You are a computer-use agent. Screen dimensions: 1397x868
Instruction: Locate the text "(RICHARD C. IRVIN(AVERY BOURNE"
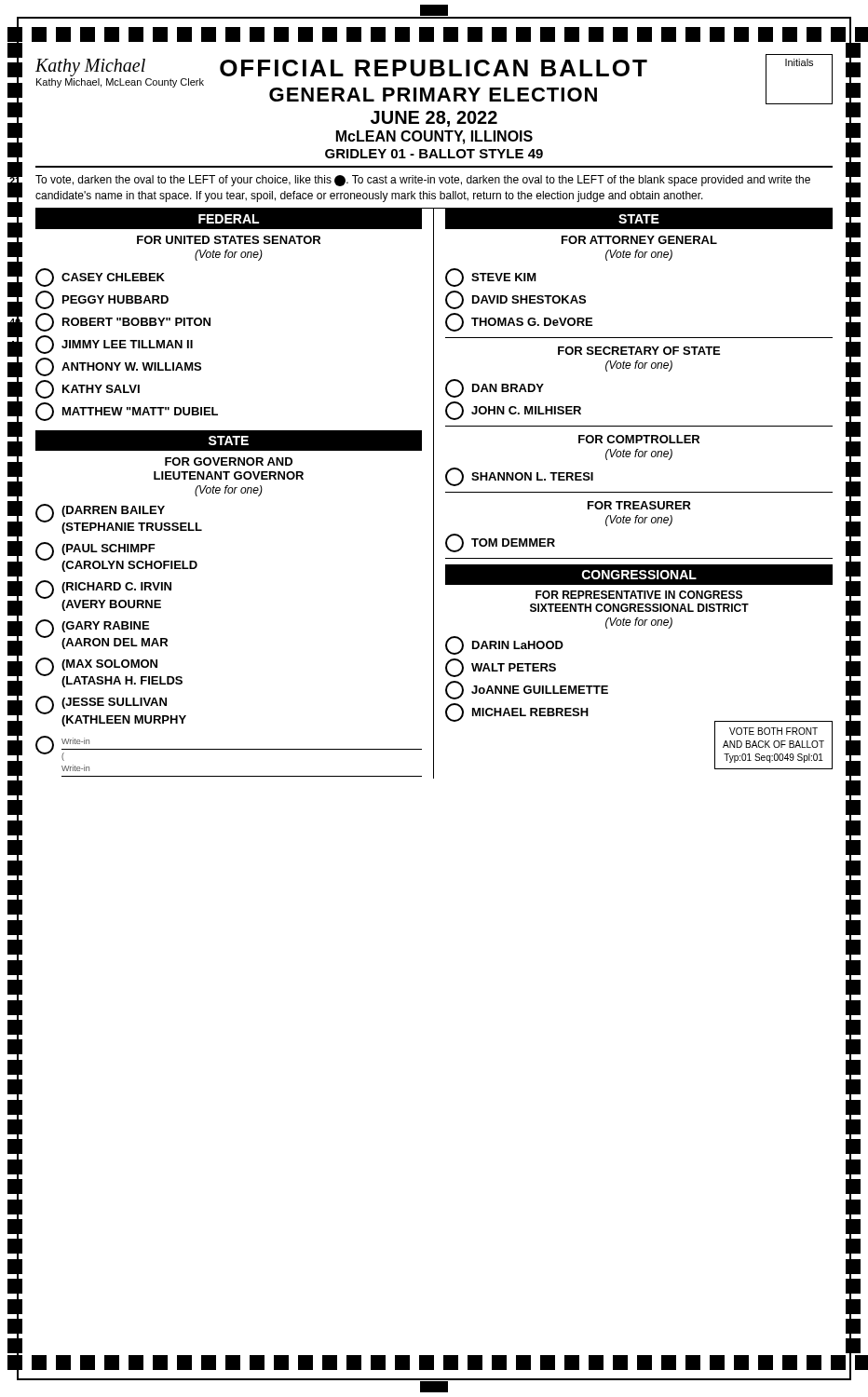104,596
